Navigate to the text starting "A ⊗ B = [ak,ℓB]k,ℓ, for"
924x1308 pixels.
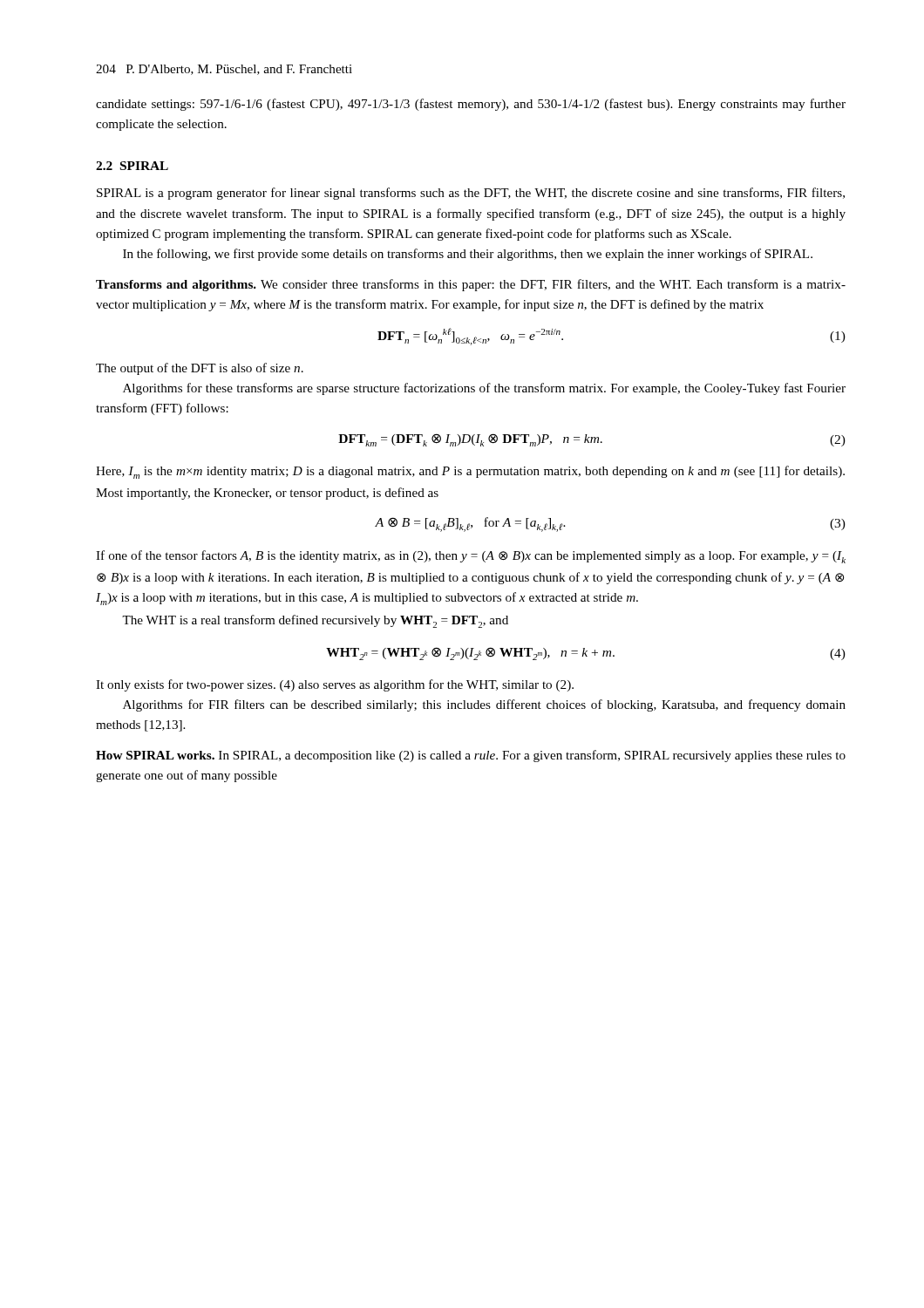coord(471,524)
